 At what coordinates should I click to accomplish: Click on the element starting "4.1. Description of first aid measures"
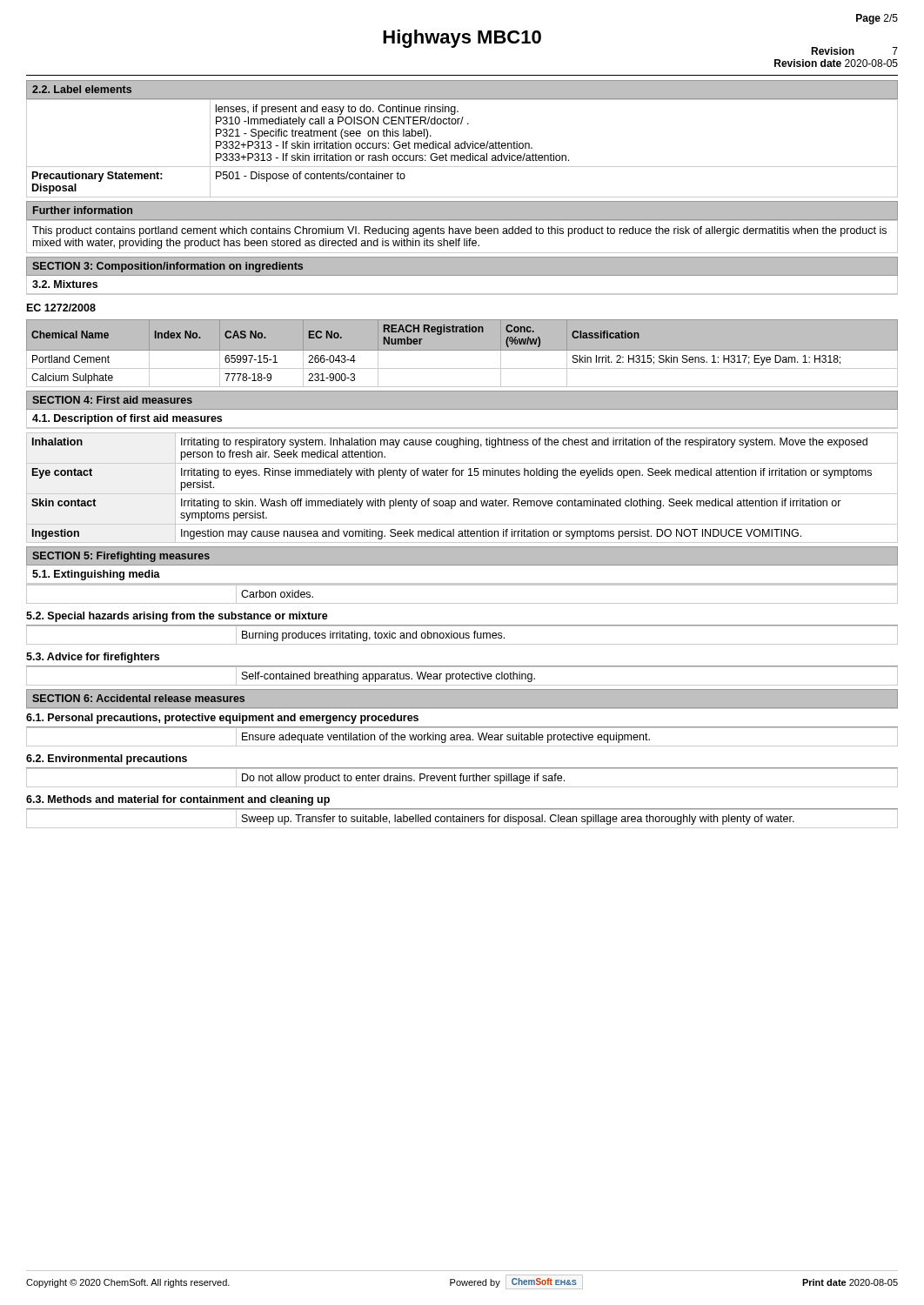127,418
